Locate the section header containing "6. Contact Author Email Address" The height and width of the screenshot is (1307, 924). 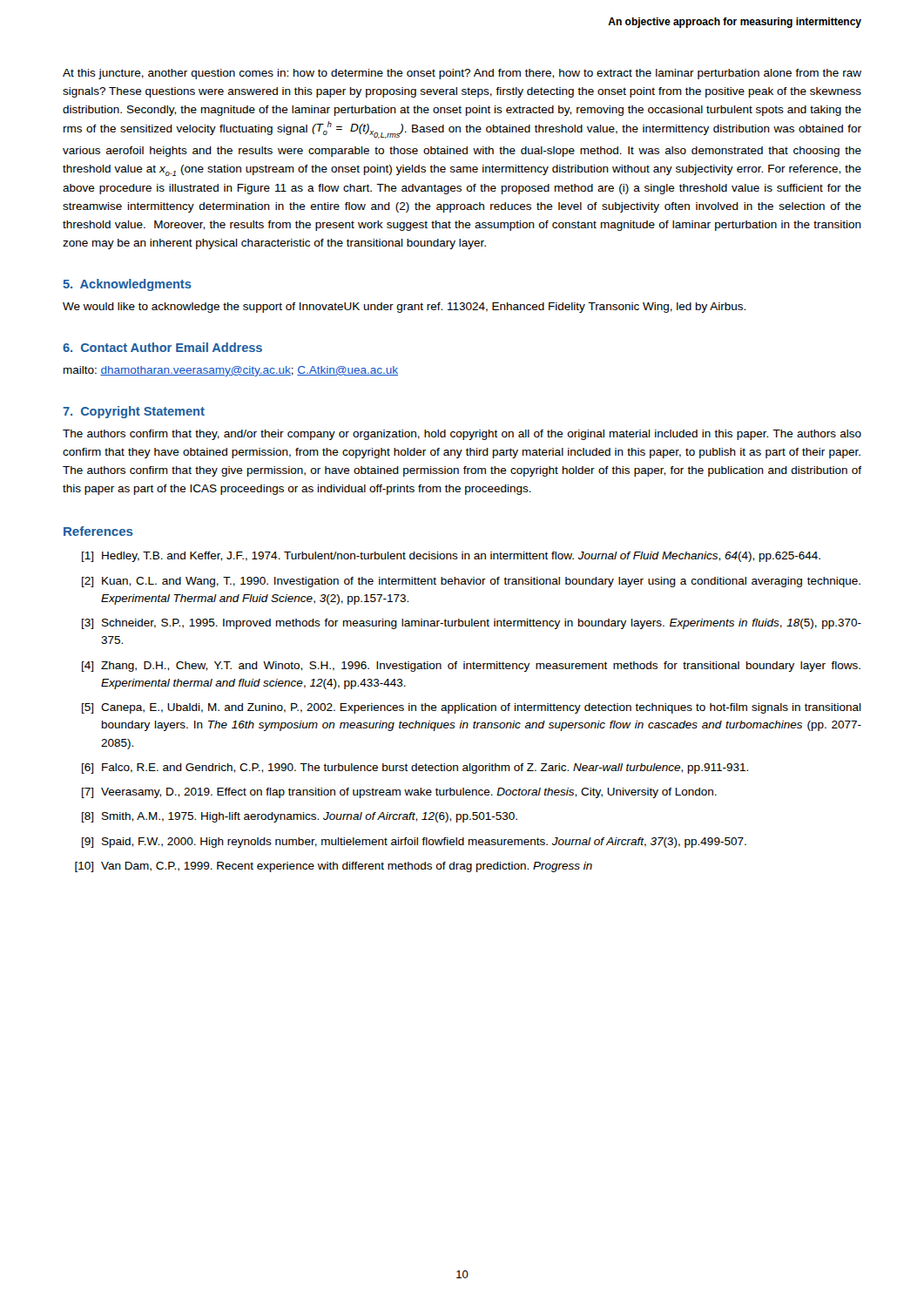[x=163, y=348]
